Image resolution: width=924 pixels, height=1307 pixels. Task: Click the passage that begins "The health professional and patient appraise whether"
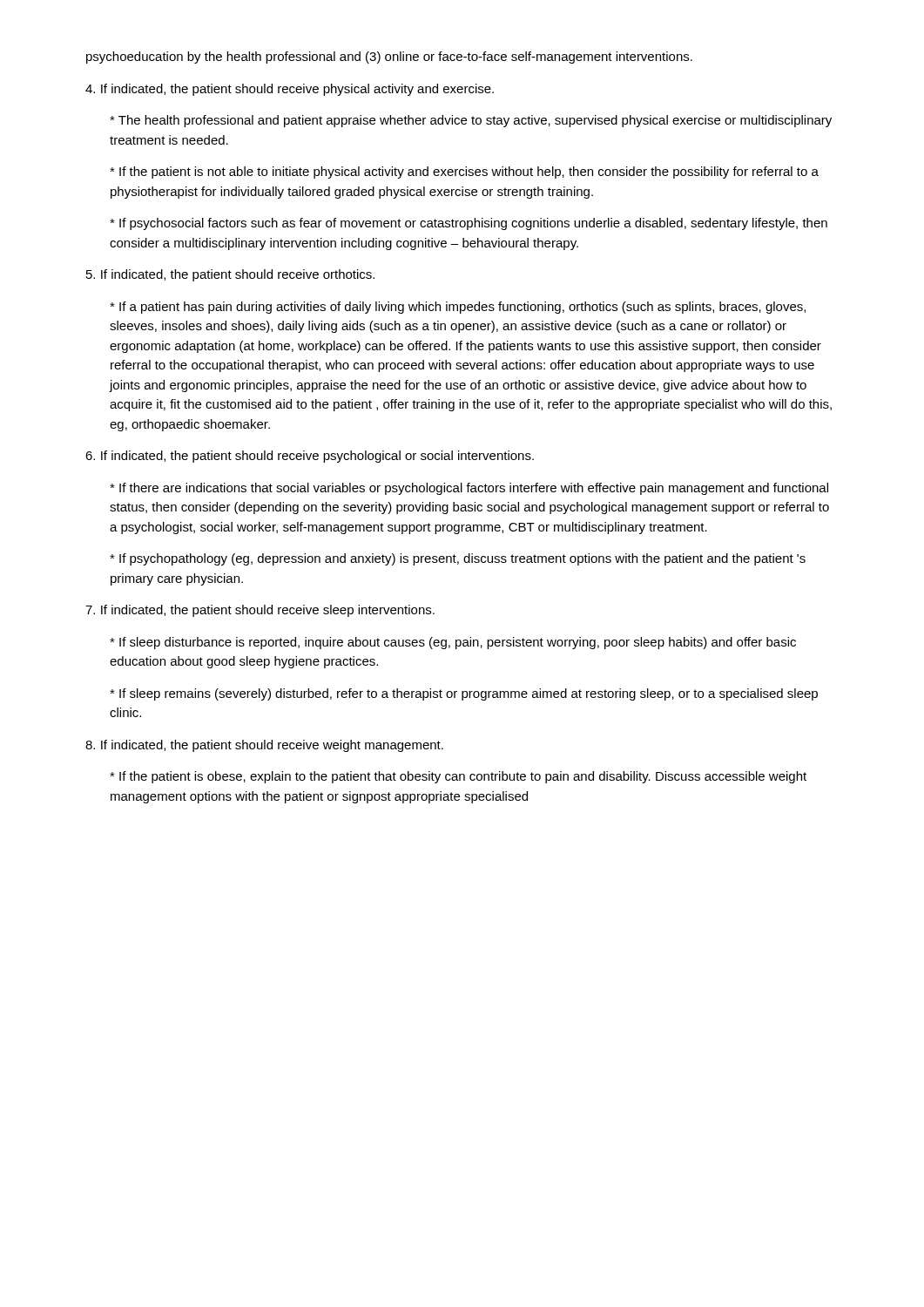point(471,130)
